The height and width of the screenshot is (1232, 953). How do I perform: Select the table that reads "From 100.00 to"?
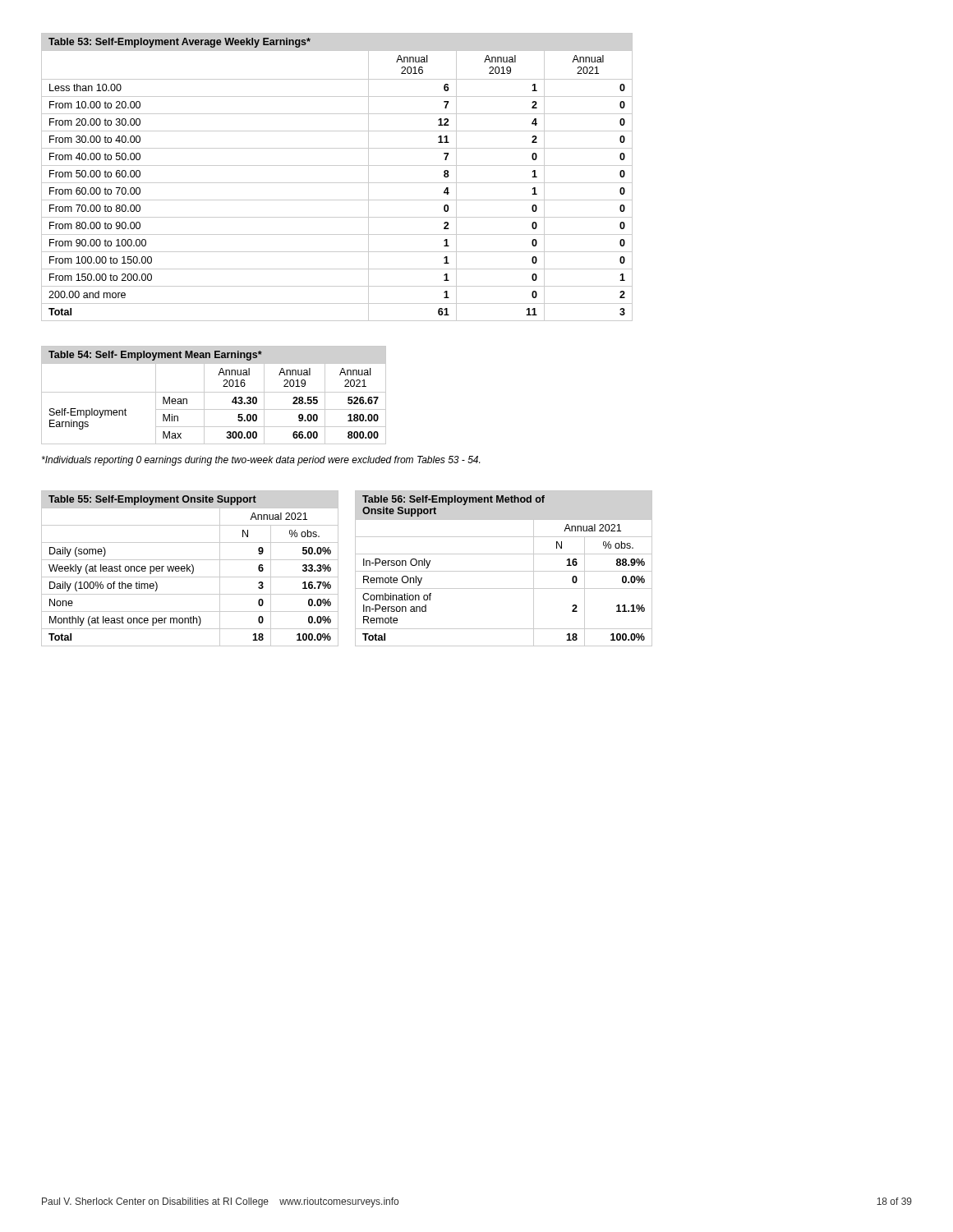(x=476, y=177)
